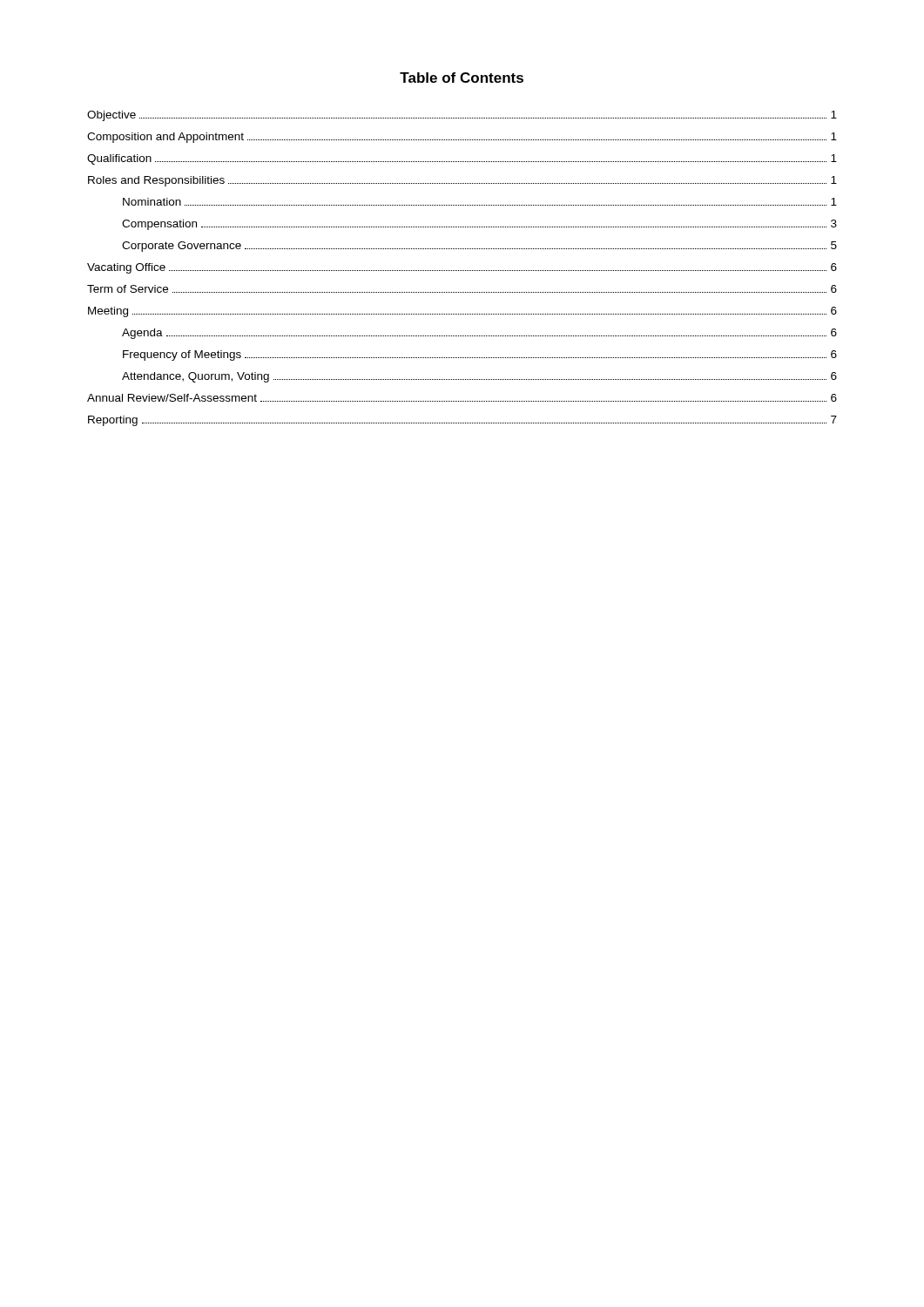This screenshot has width=924, height=1307.
Task: Locate the text "Qualification 1"
Action: click(x=462, y=158)
